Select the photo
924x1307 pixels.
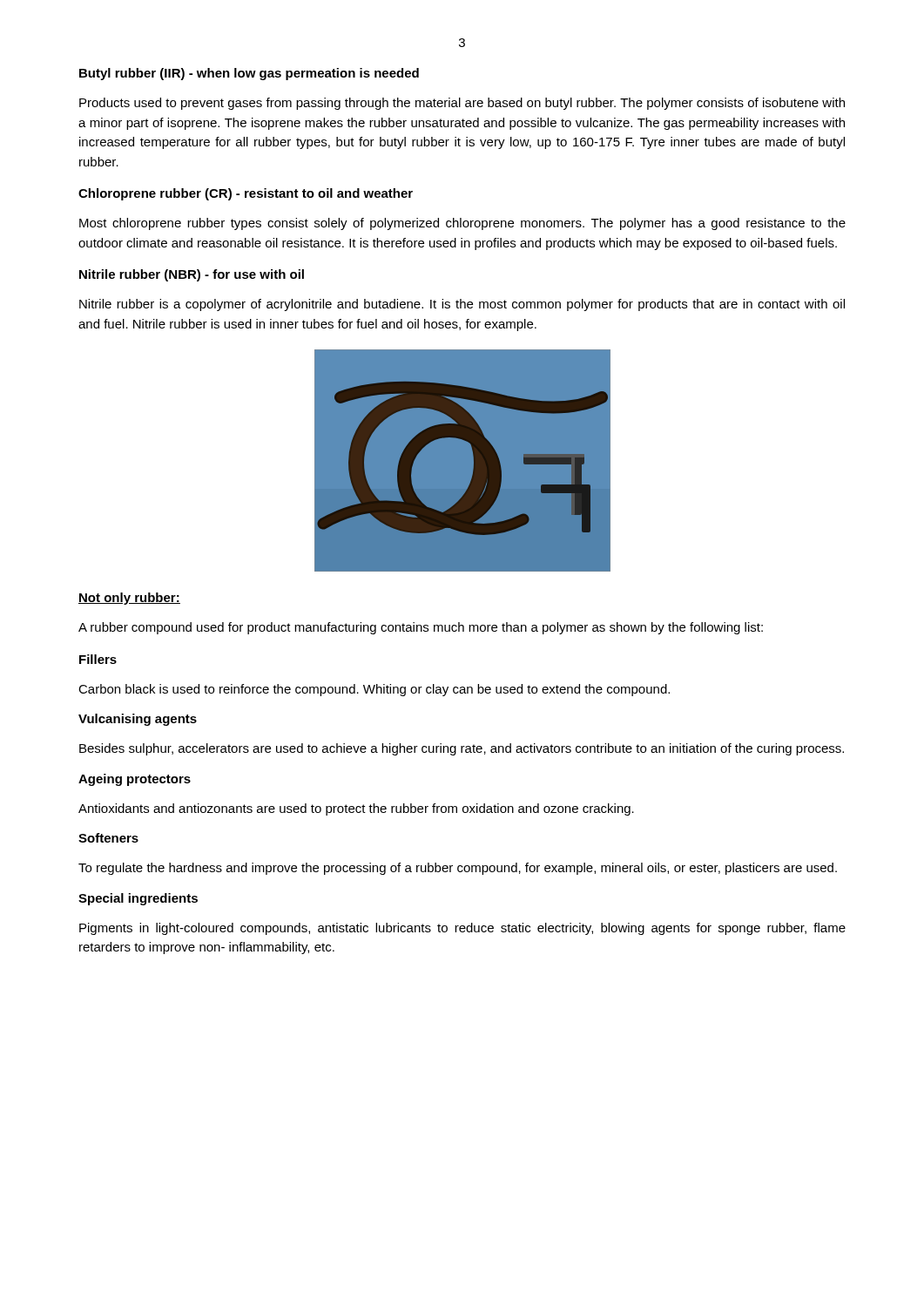point(462,462)
